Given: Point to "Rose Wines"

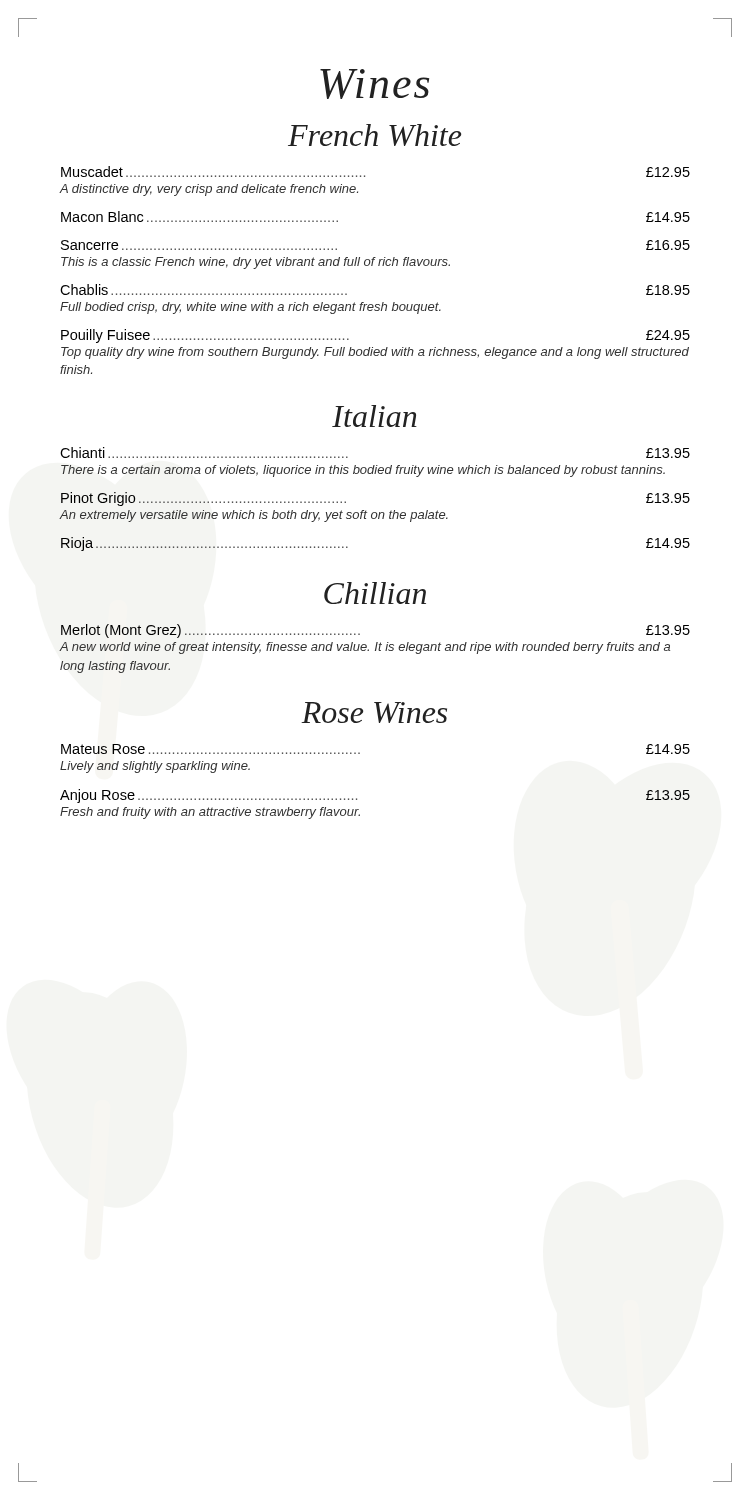Looking at the screenshot, I should 375,712.
